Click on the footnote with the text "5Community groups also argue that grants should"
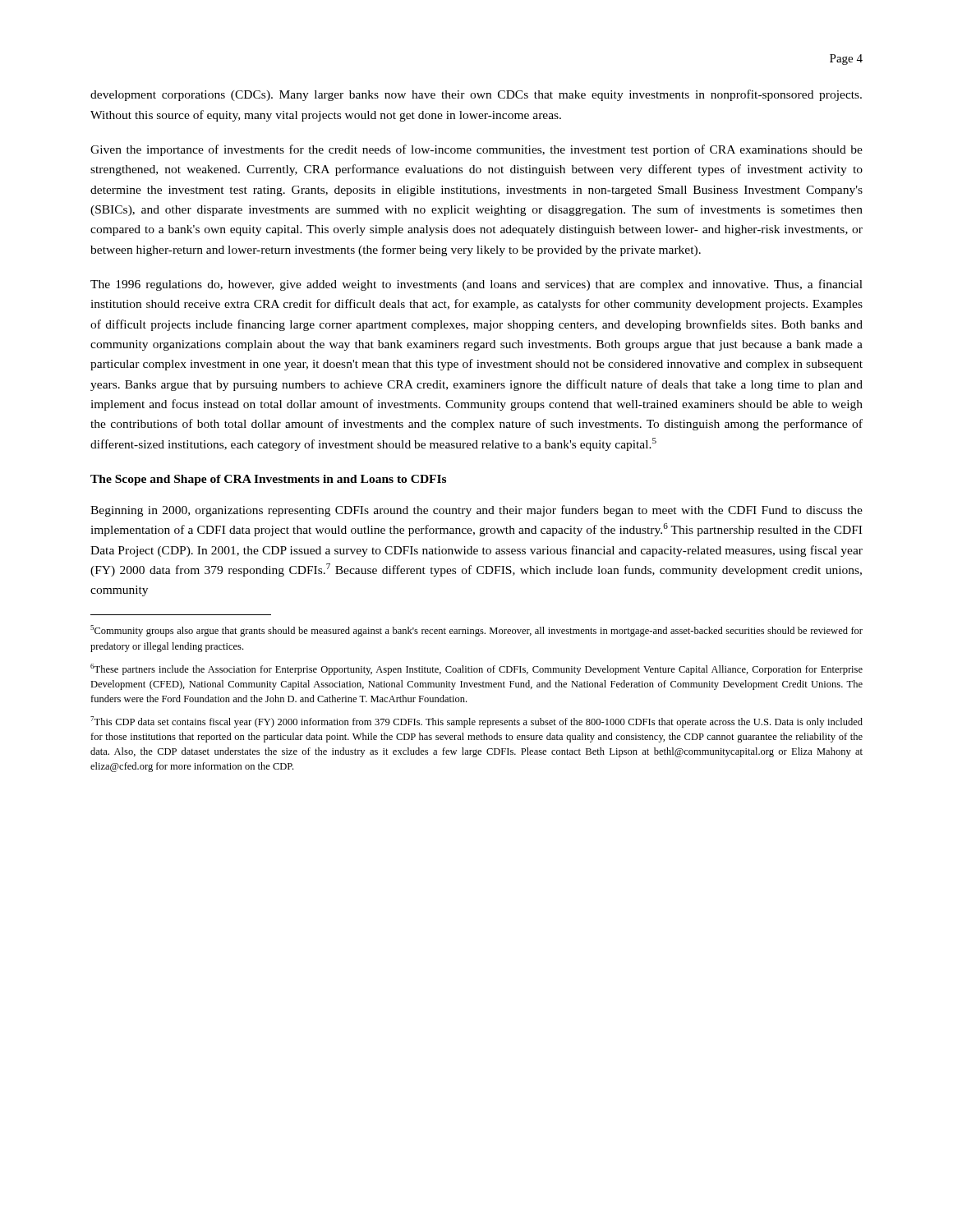 tap(476, 638)
